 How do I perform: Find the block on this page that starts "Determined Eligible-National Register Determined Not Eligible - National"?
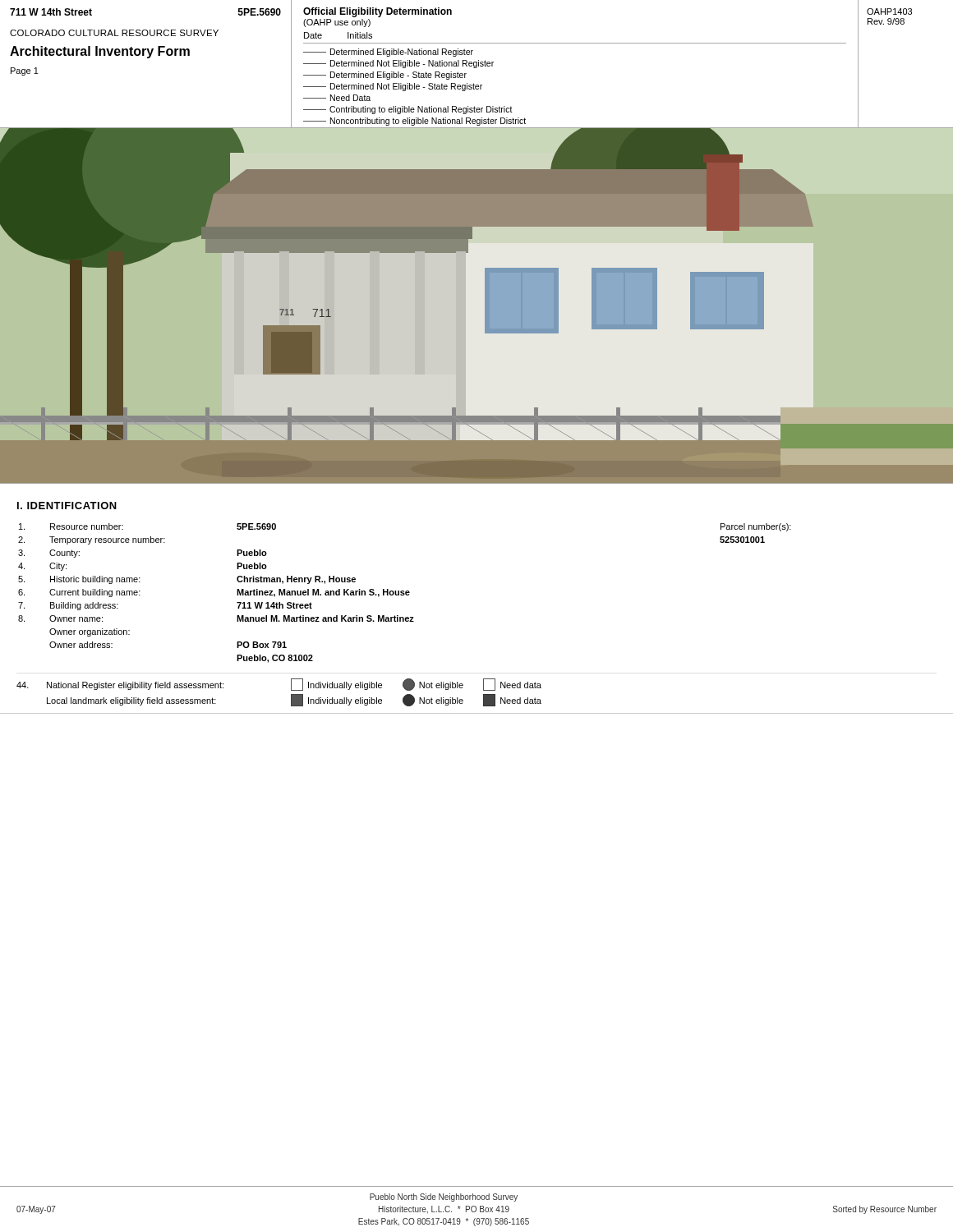388,53
